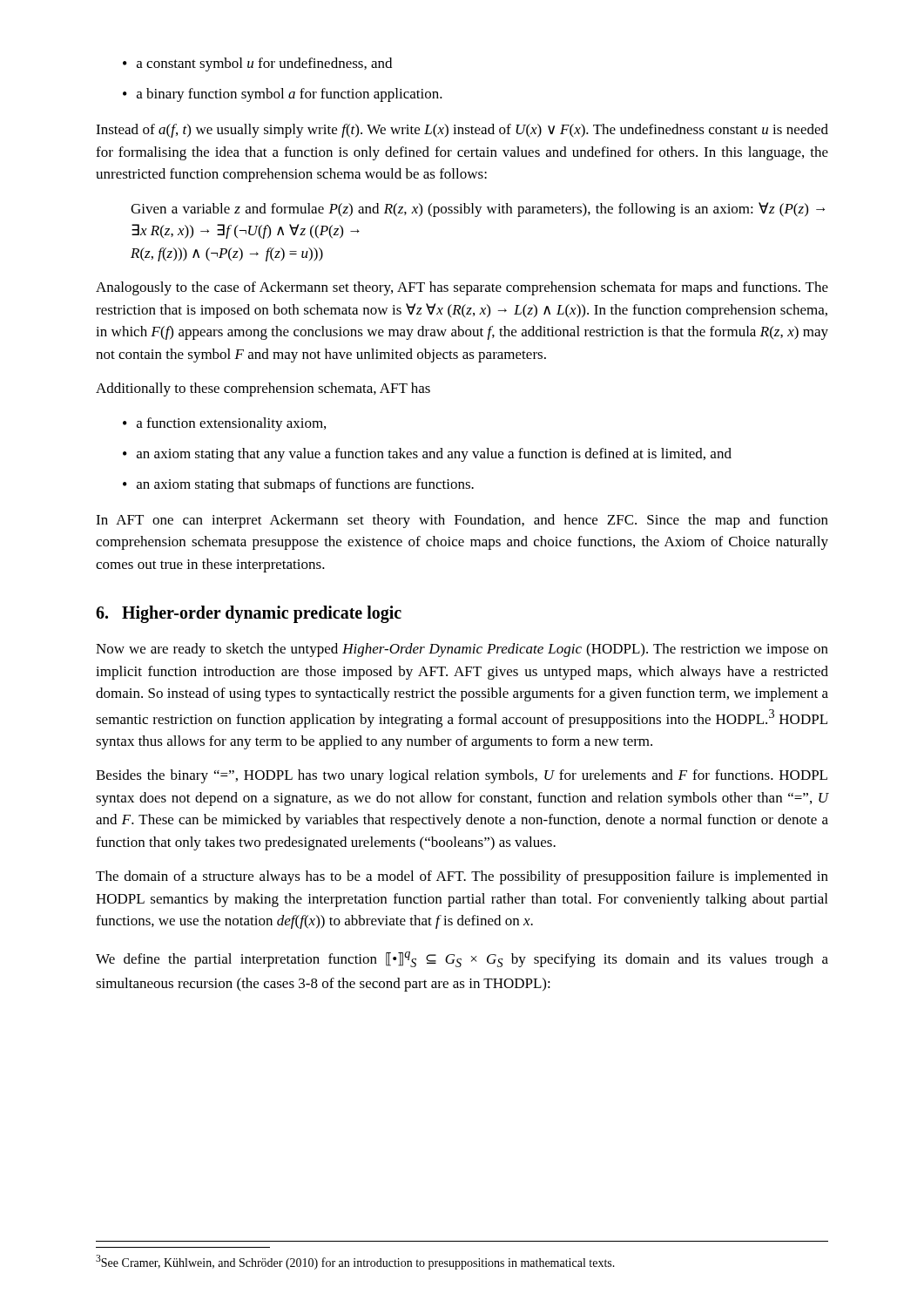Screen dimensions: 1307x924
Task: Point to the block beginning "3See Cramer, Kühlwein, and Schröder (2010)"
Action: click(355, 1258)
